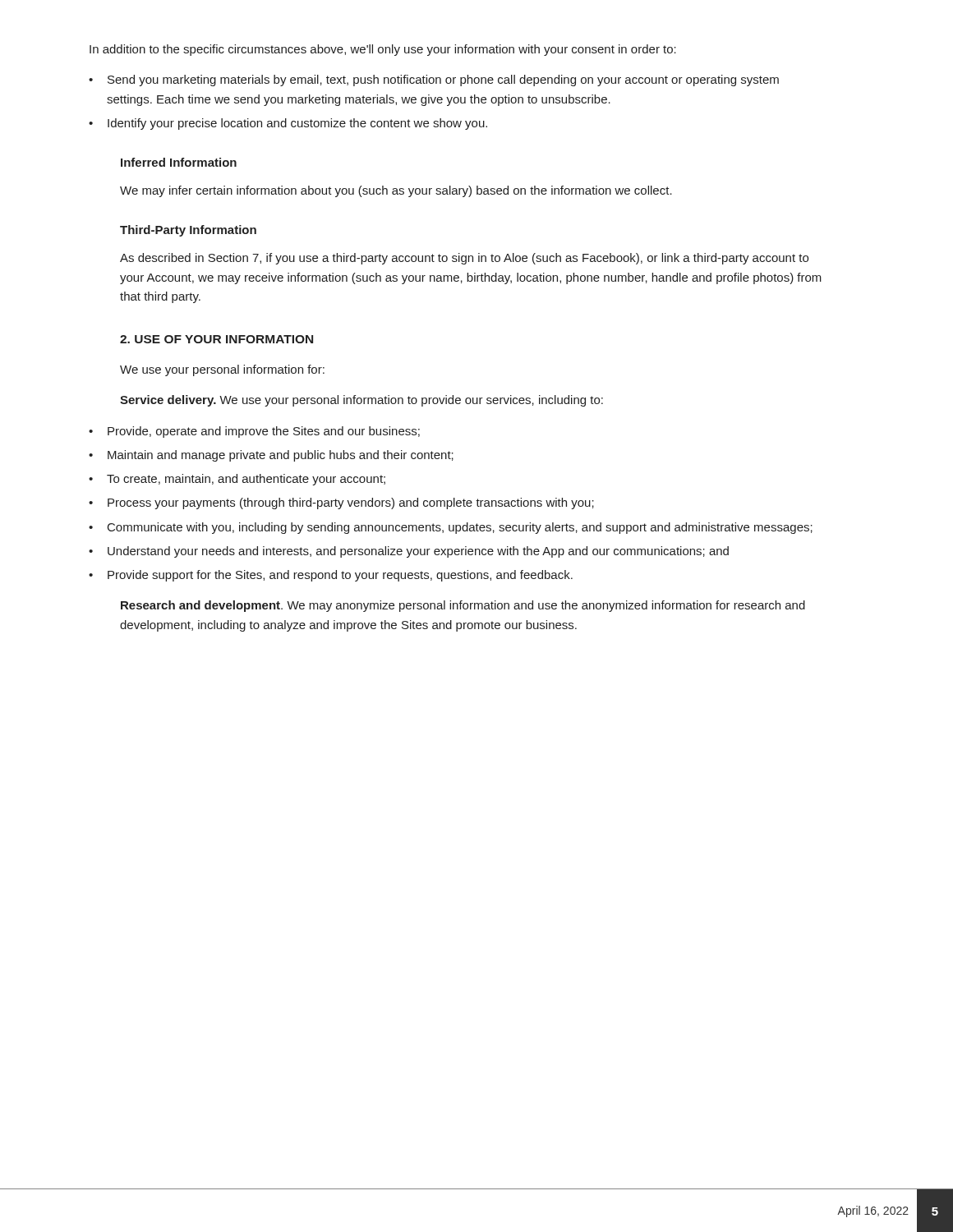Locate the section header that opens with "2. USE OF"
This screenshot has height=1232, width=953.
217,339
